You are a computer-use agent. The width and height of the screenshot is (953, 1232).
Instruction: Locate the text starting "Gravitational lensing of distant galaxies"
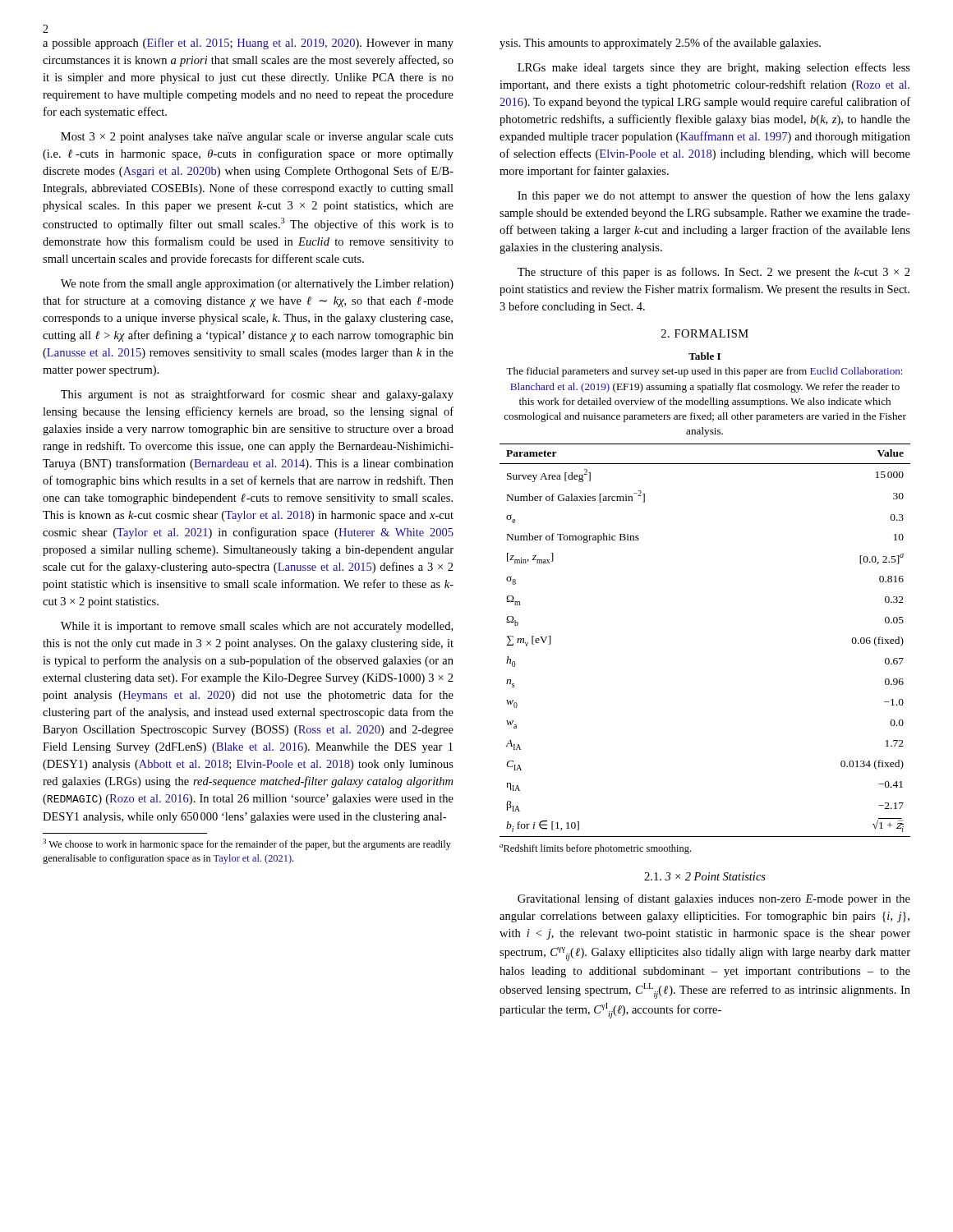pyautogui.click(x=705, y=955)
